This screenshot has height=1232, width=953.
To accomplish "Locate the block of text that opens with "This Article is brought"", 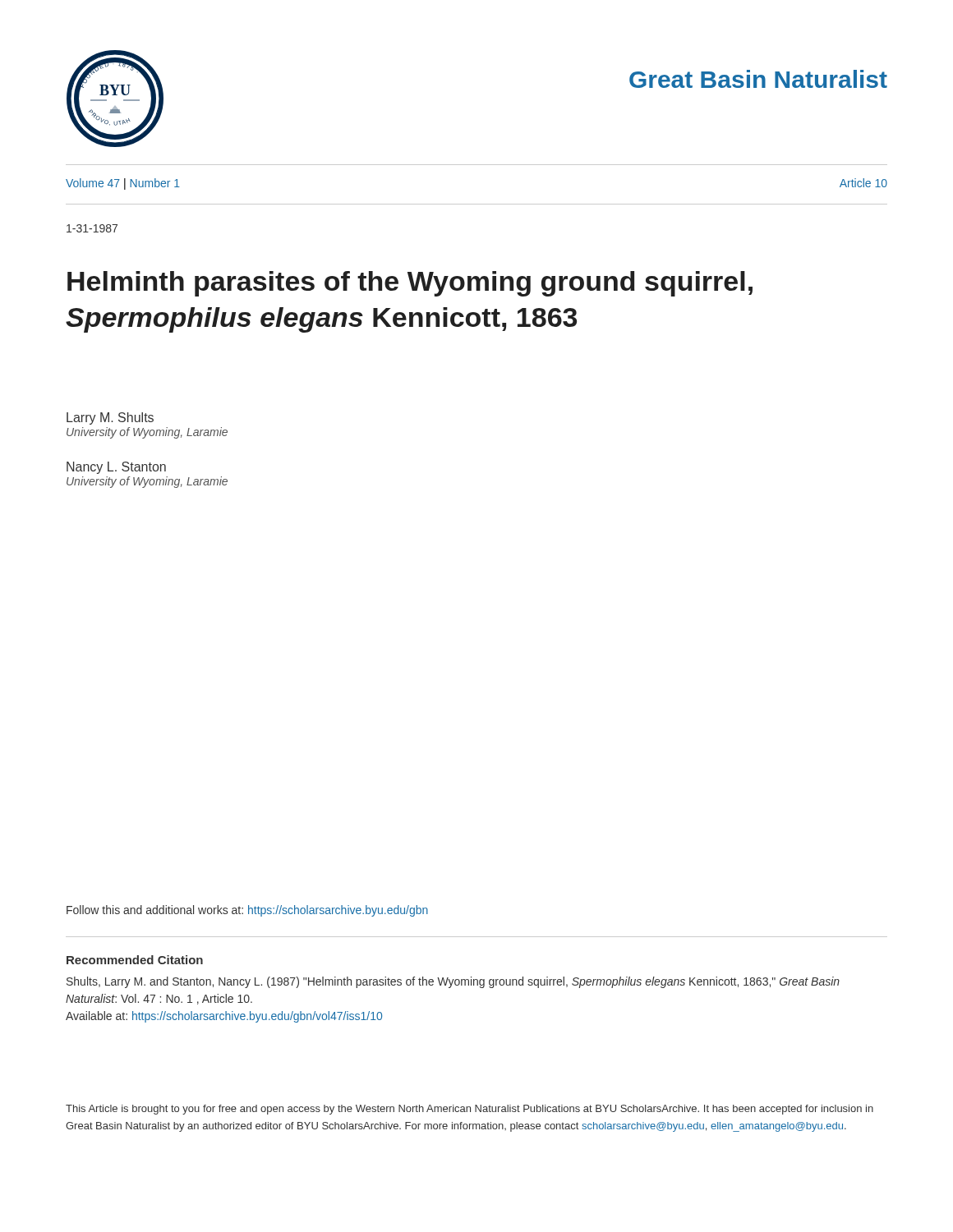I will (x=470, y=1117).
